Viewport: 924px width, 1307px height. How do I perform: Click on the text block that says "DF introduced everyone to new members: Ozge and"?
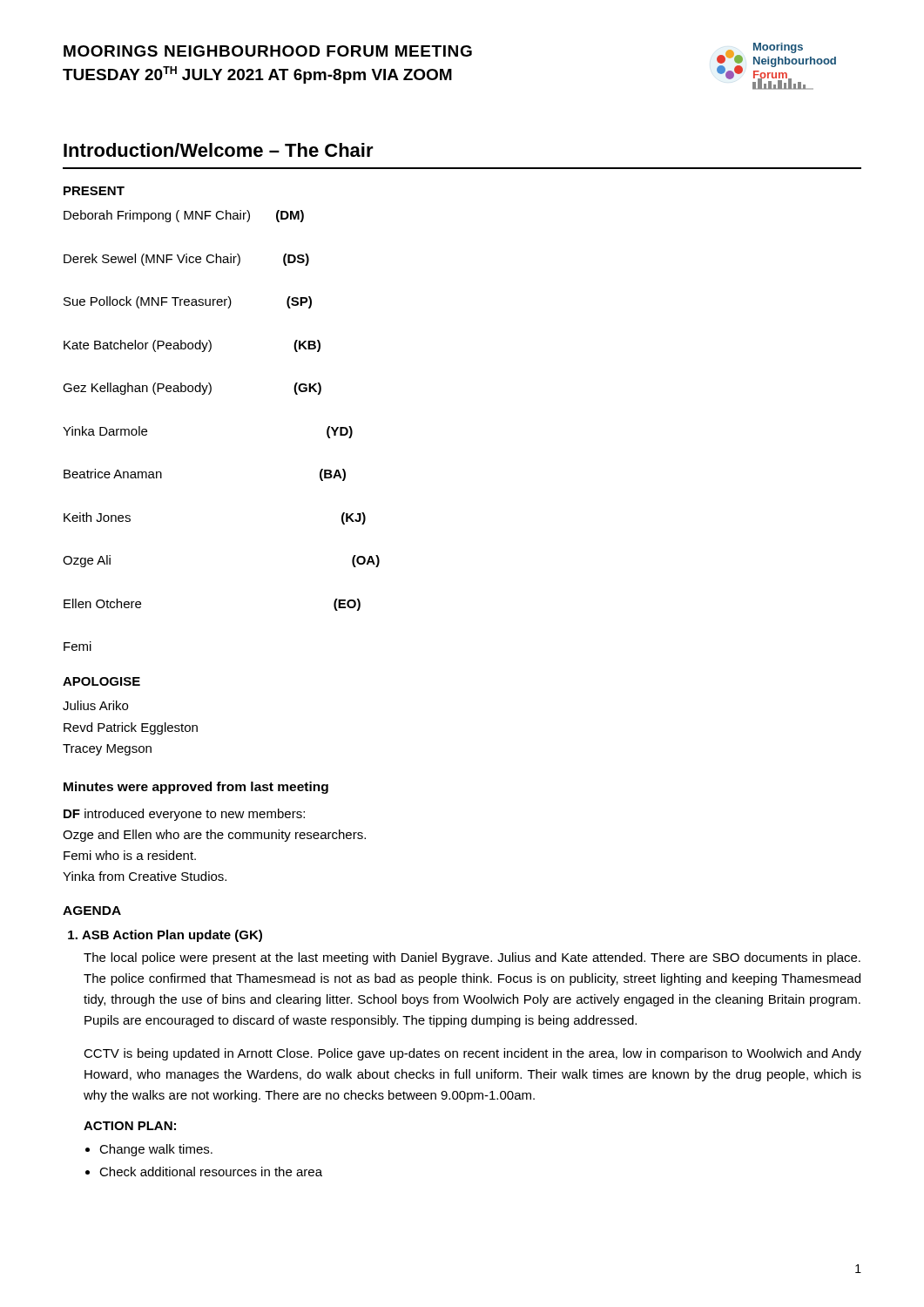215,845
